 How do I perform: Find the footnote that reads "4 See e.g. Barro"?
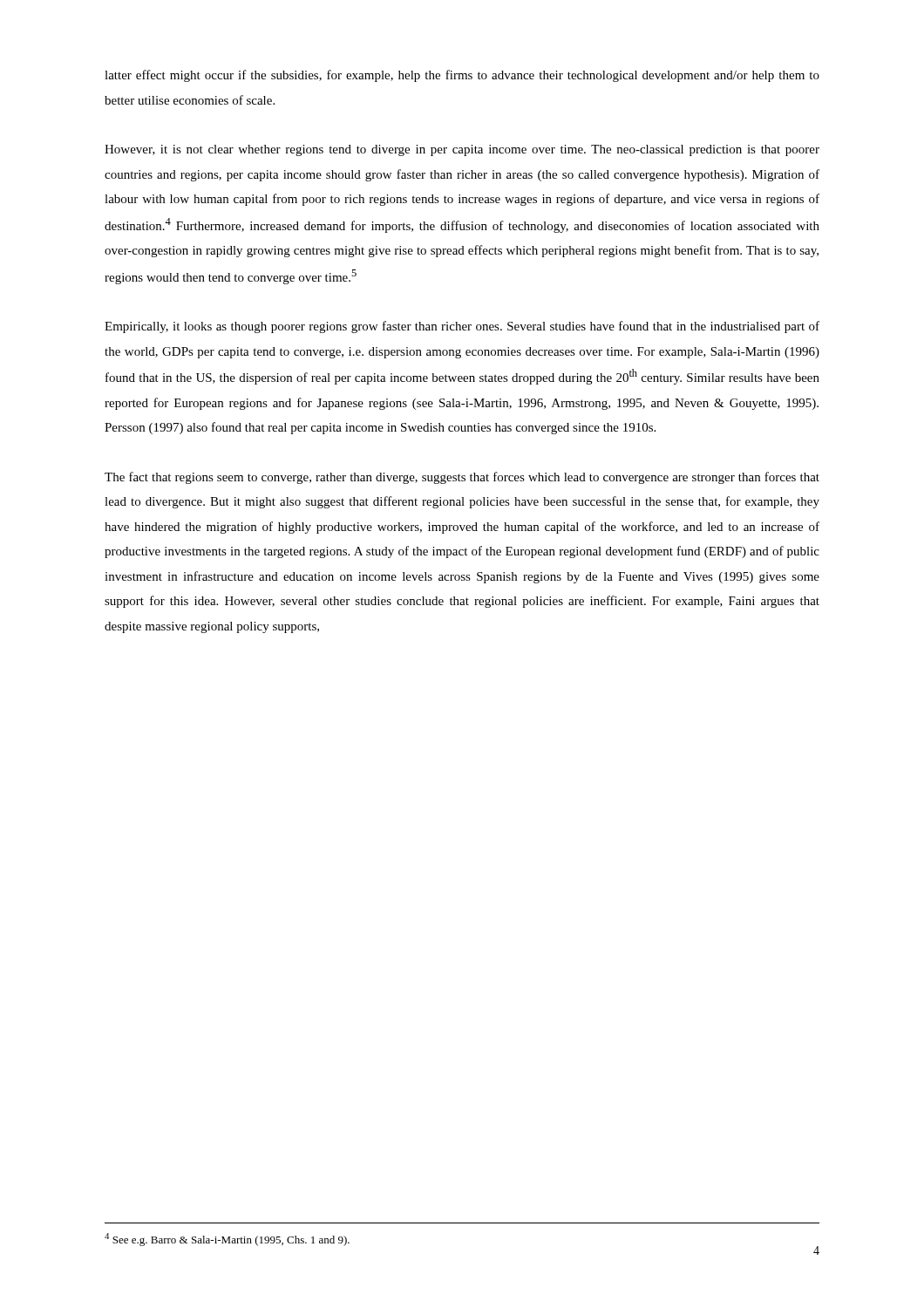pyautogui.click(x=227, y=1239)
